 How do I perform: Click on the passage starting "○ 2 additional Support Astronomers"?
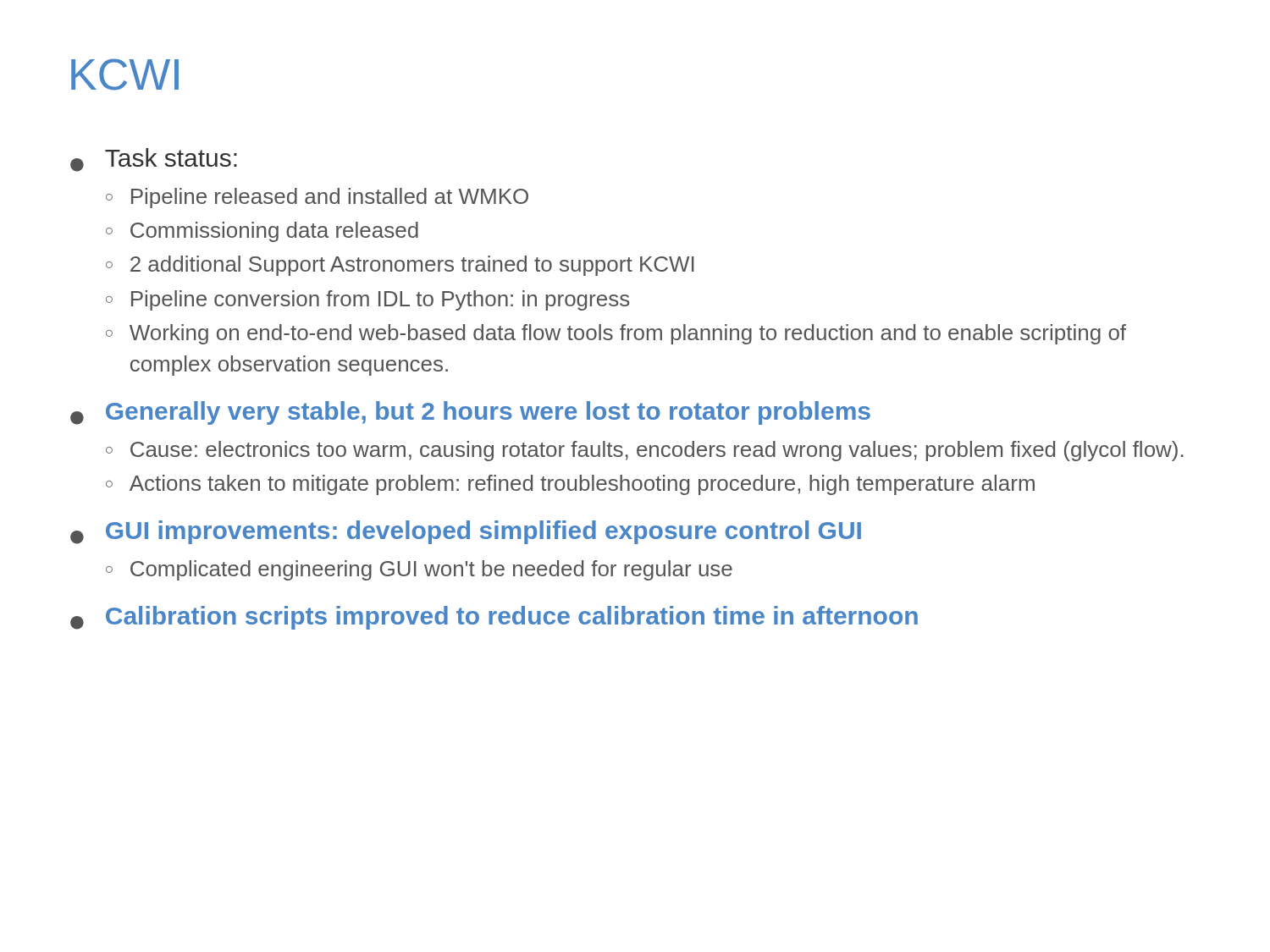coord(654,265)
